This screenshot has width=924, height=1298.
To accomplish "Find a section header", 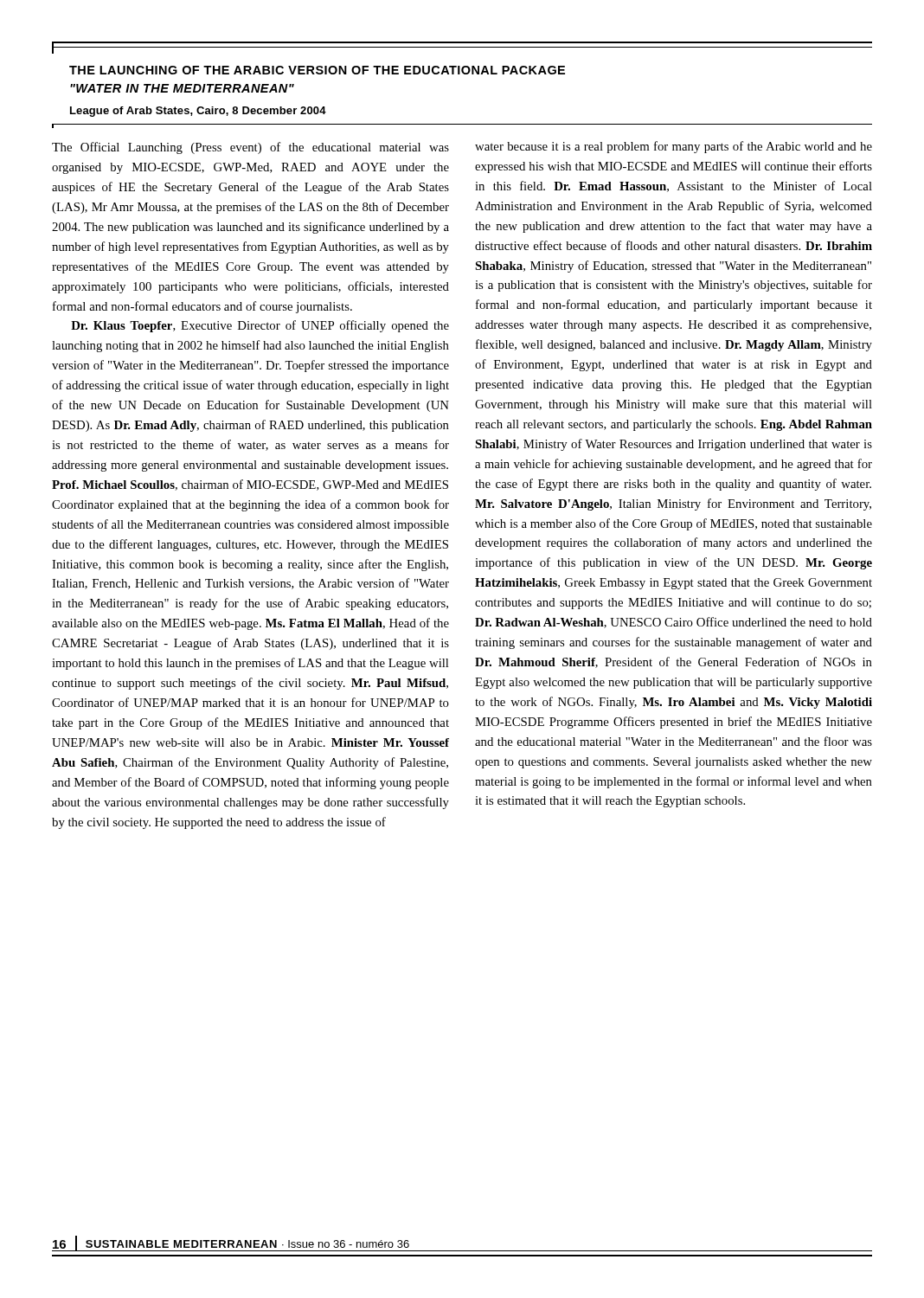I will point(462,110).
